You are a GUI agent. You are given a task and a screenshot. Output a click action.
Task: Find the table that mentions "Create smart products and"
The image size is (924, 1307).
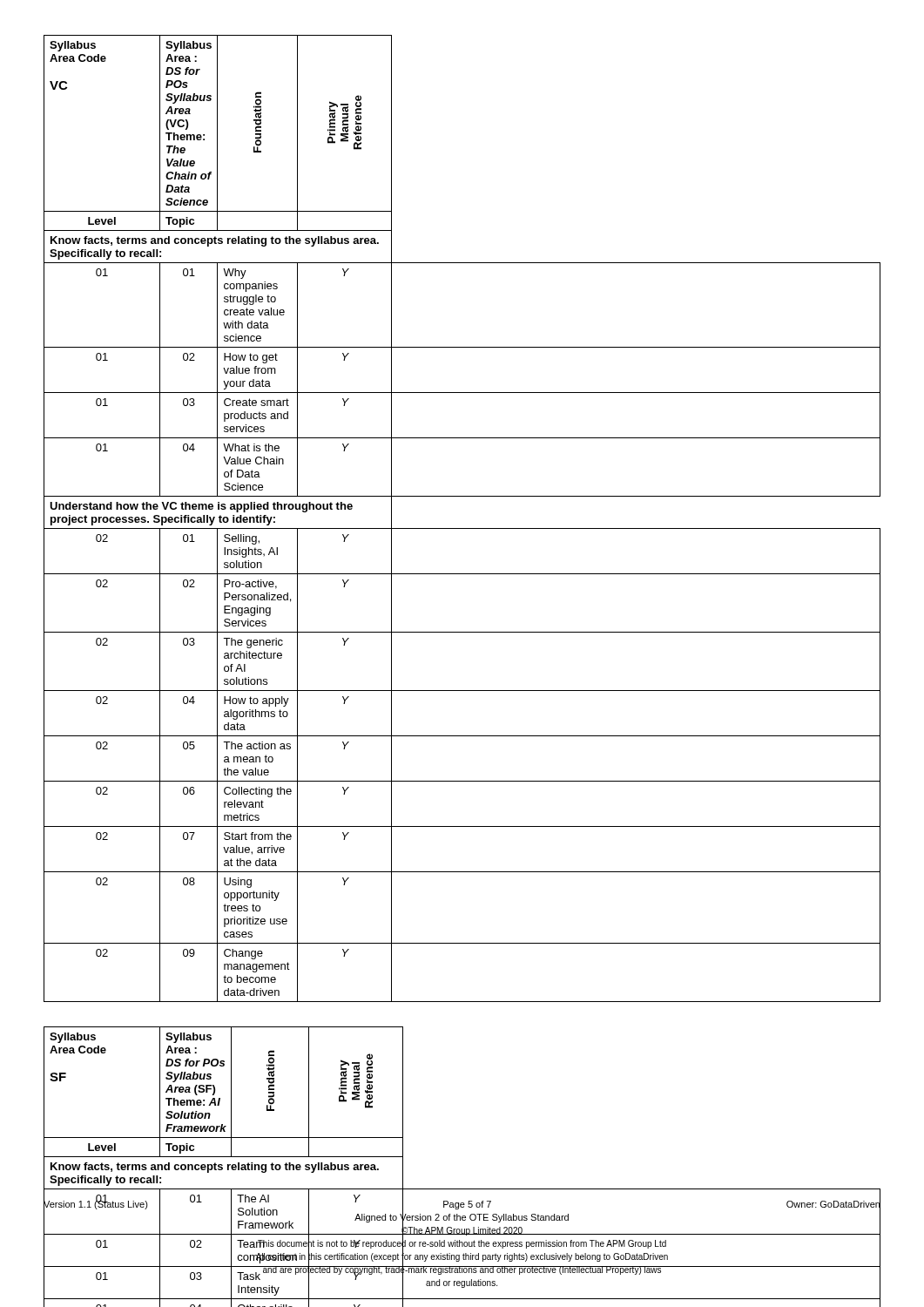tap(462, 518)
